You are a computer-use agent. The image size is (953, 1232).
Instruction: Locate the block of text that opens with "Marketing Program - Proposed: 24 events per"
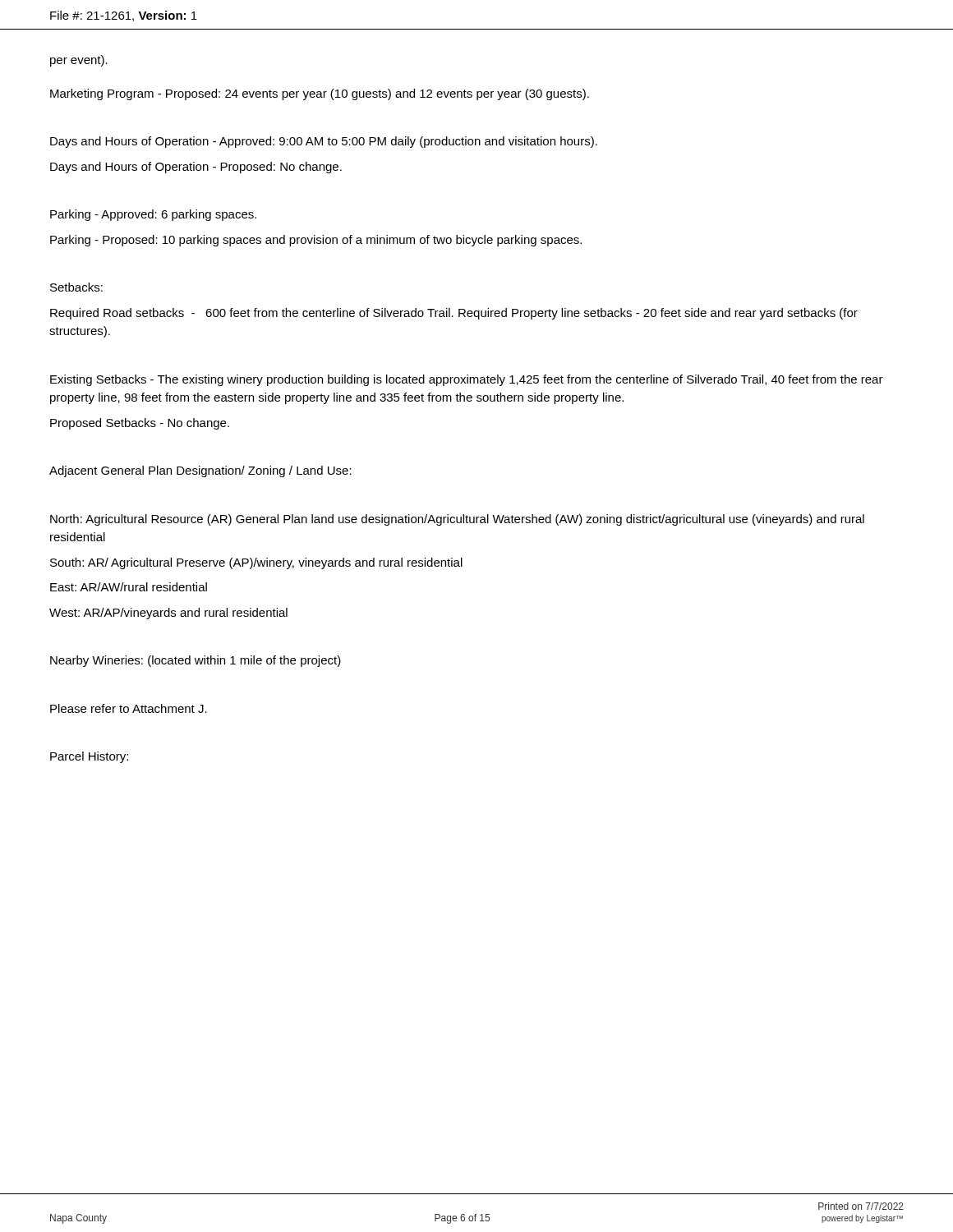[319, 93]
